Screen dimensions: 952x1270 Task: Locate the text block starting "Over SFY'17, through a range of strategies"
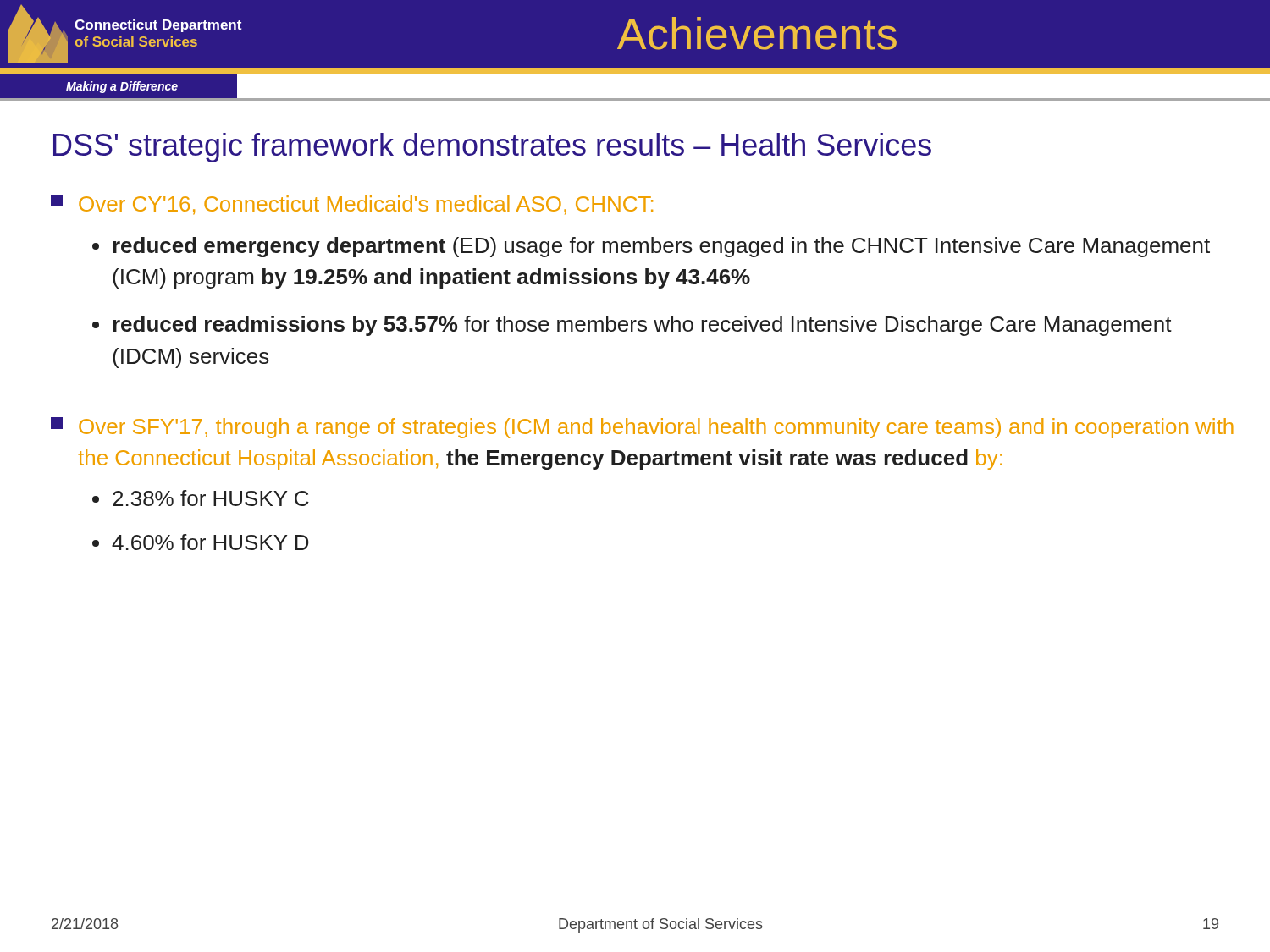pyautogui.click(x=642, y=428)
